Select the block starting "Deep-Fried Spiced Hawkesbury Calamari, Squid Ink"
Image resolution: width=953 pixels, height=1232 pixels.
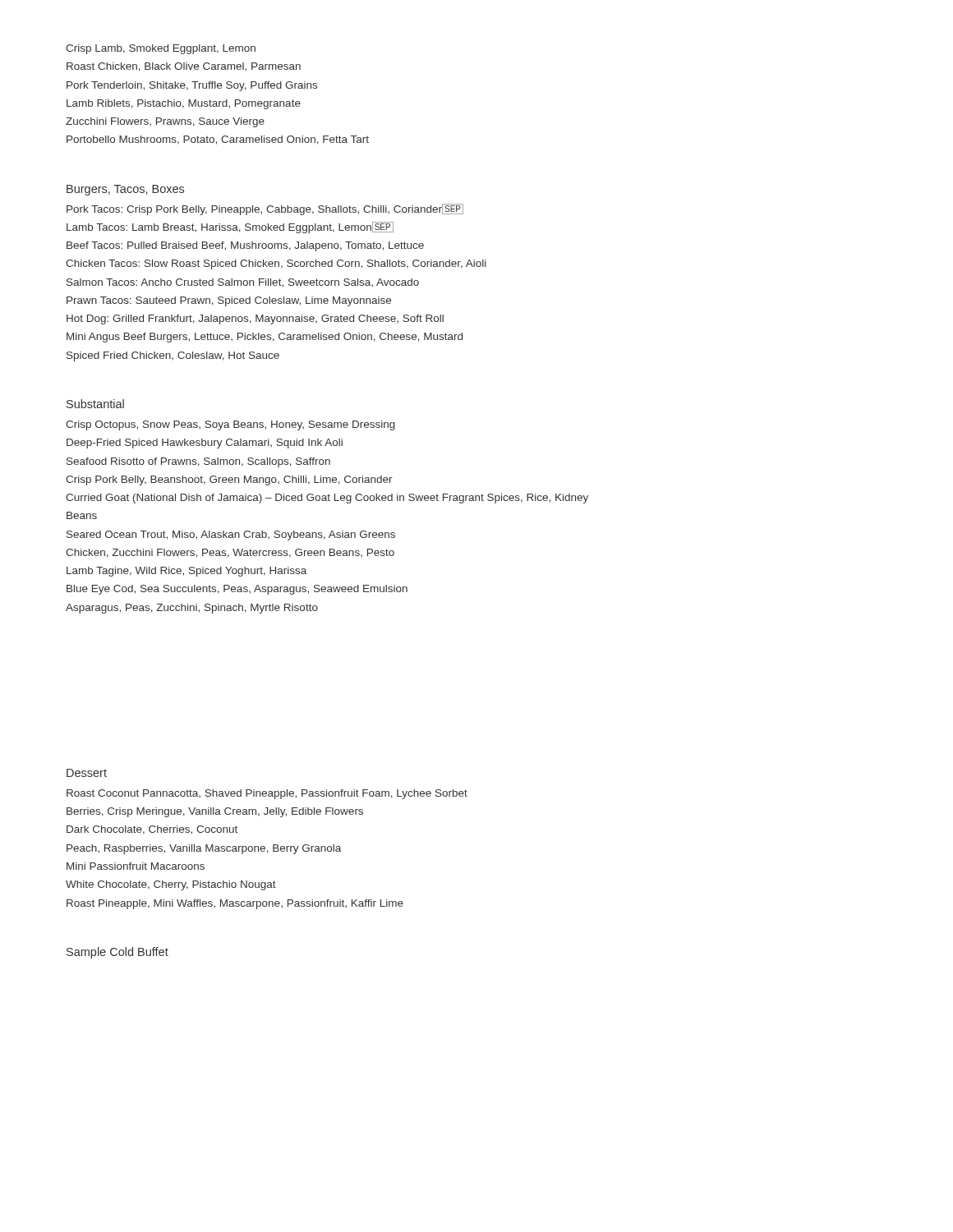click(204, 443)
